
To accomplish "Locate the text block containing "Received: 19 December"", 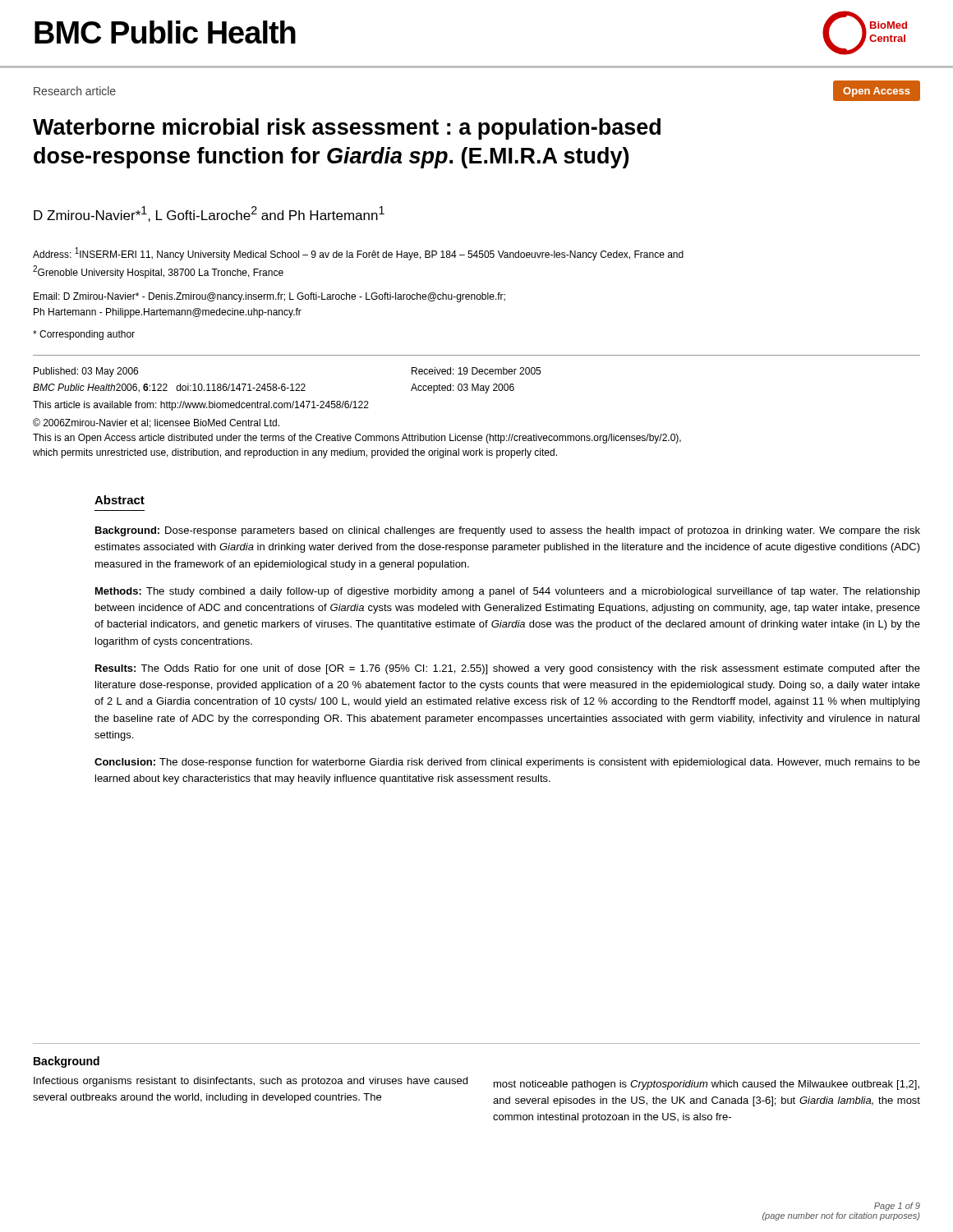I will 476,380.
